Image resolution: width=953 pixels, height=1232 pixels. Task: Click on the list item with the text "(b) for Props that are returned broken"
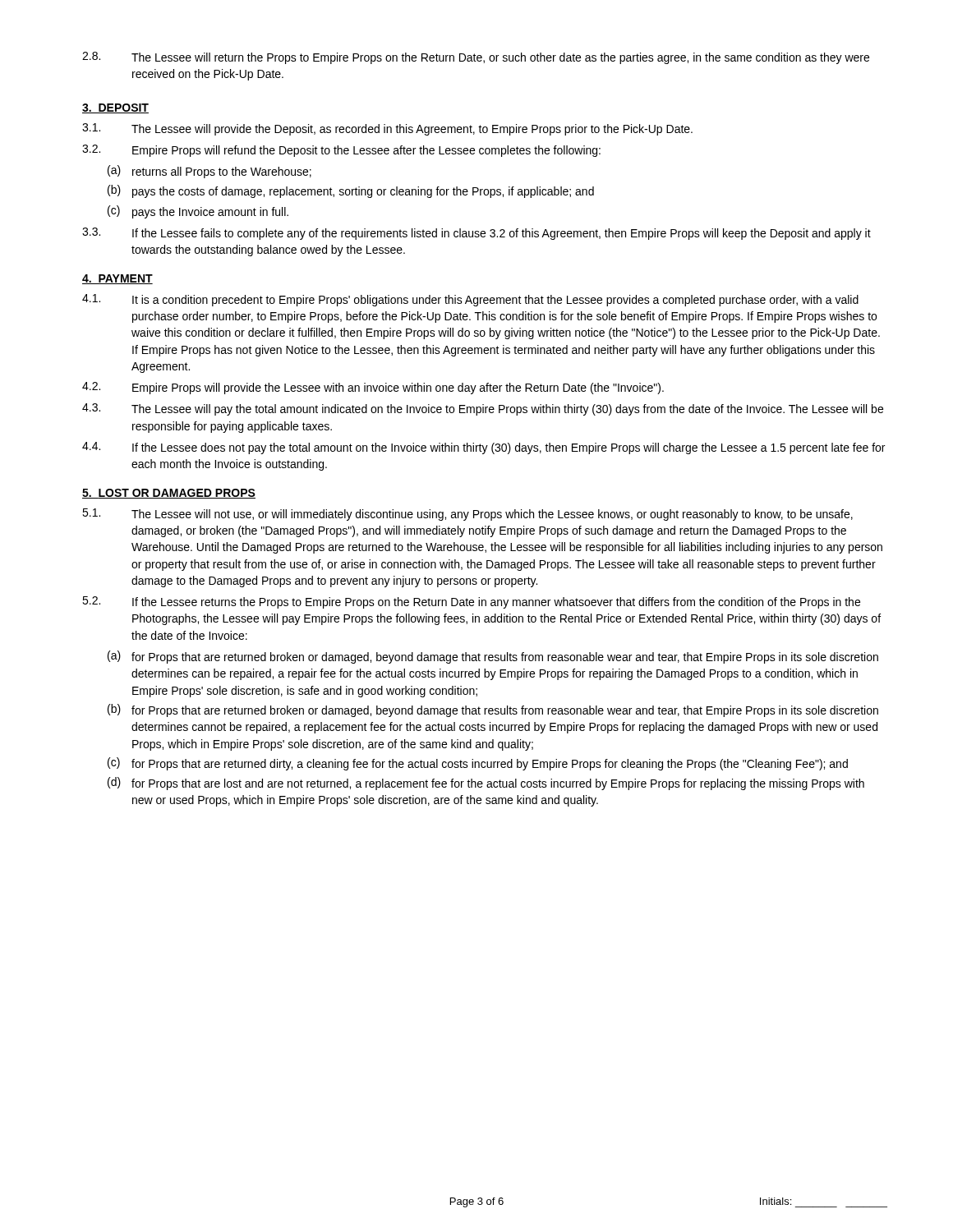[497, 727]
